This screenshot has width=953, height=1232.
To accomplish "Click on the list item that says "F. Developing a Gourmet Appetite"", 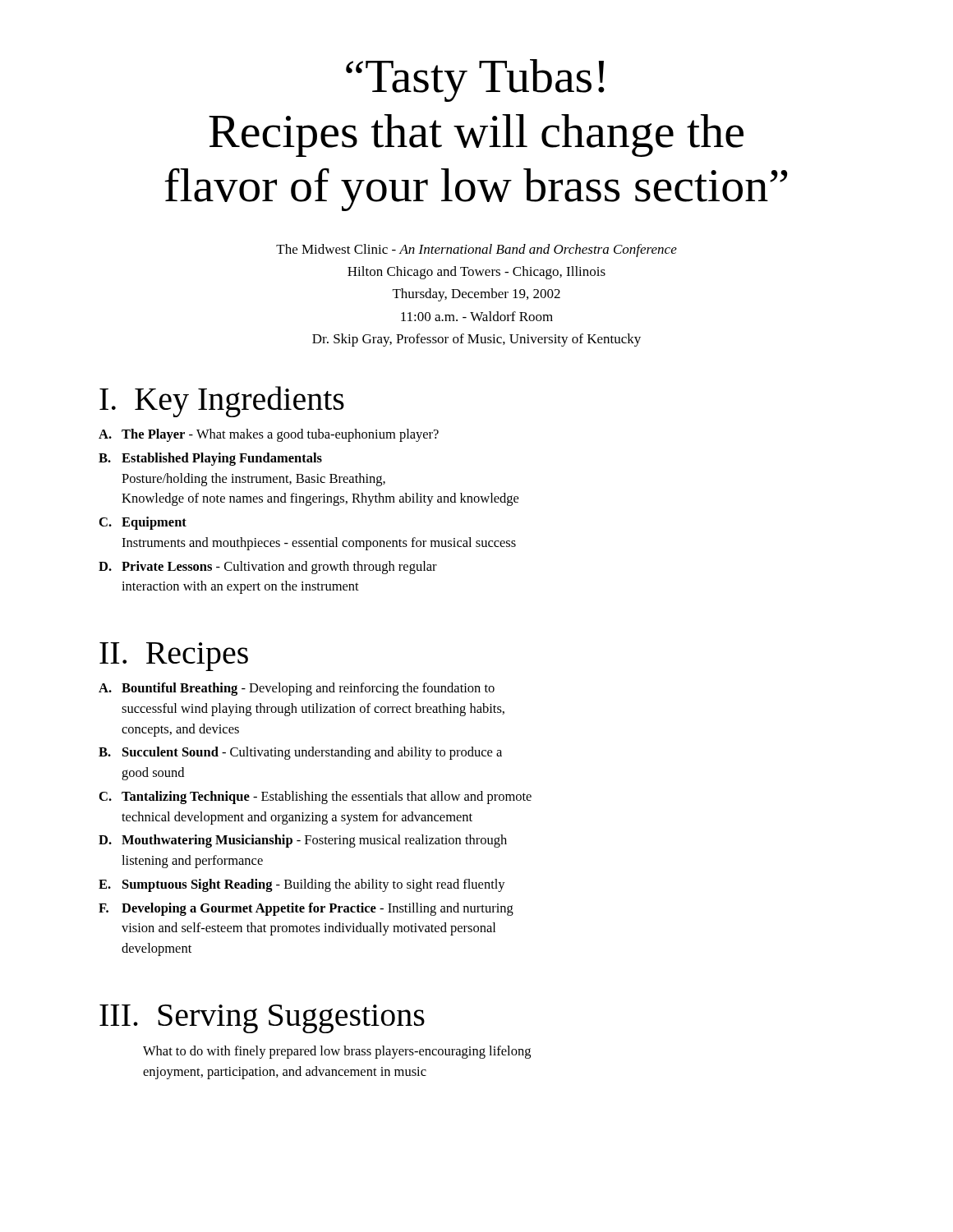I will [x=476, y=929].
